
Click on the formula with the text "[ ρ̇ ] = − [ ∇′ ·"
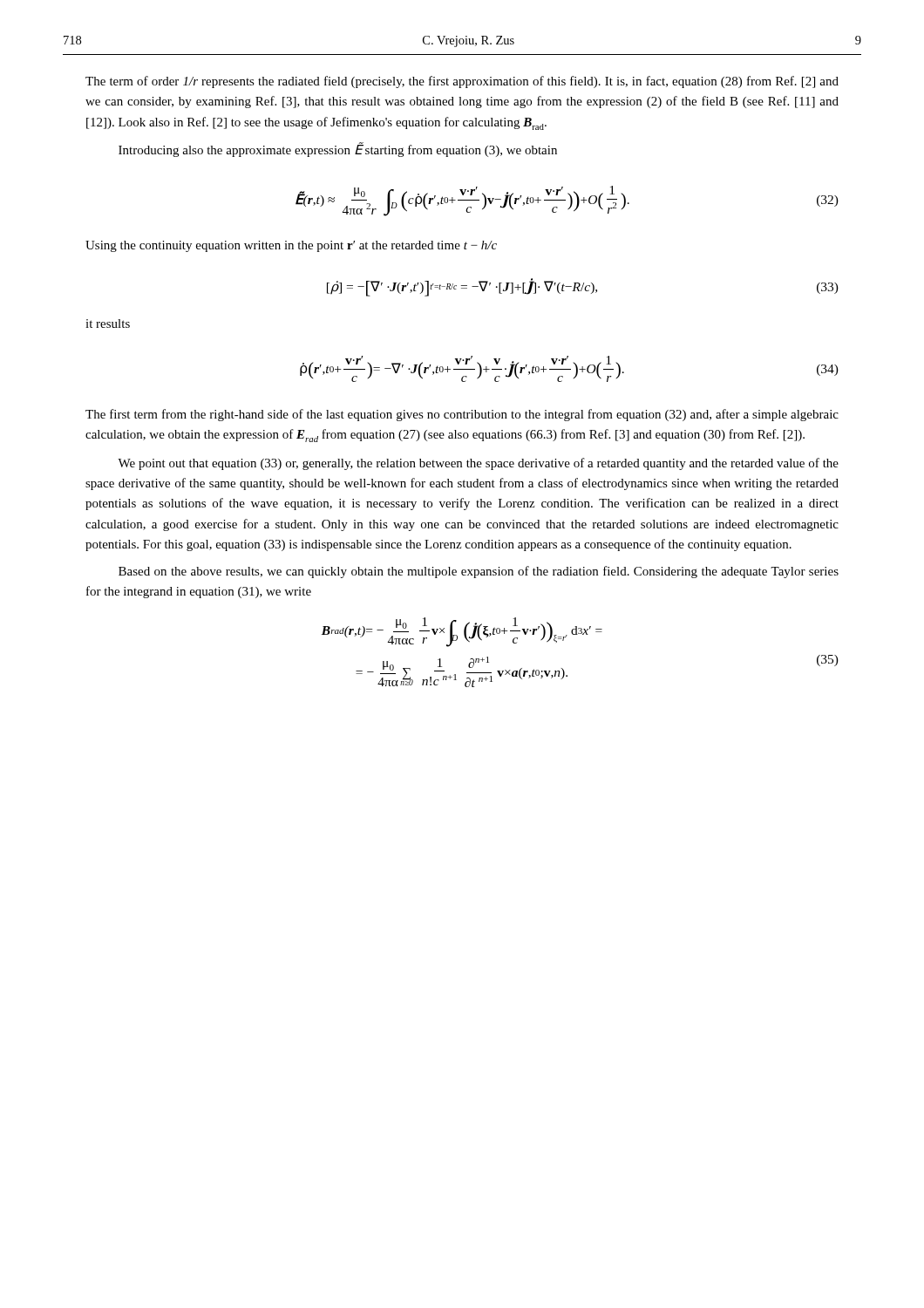point(582,287)
